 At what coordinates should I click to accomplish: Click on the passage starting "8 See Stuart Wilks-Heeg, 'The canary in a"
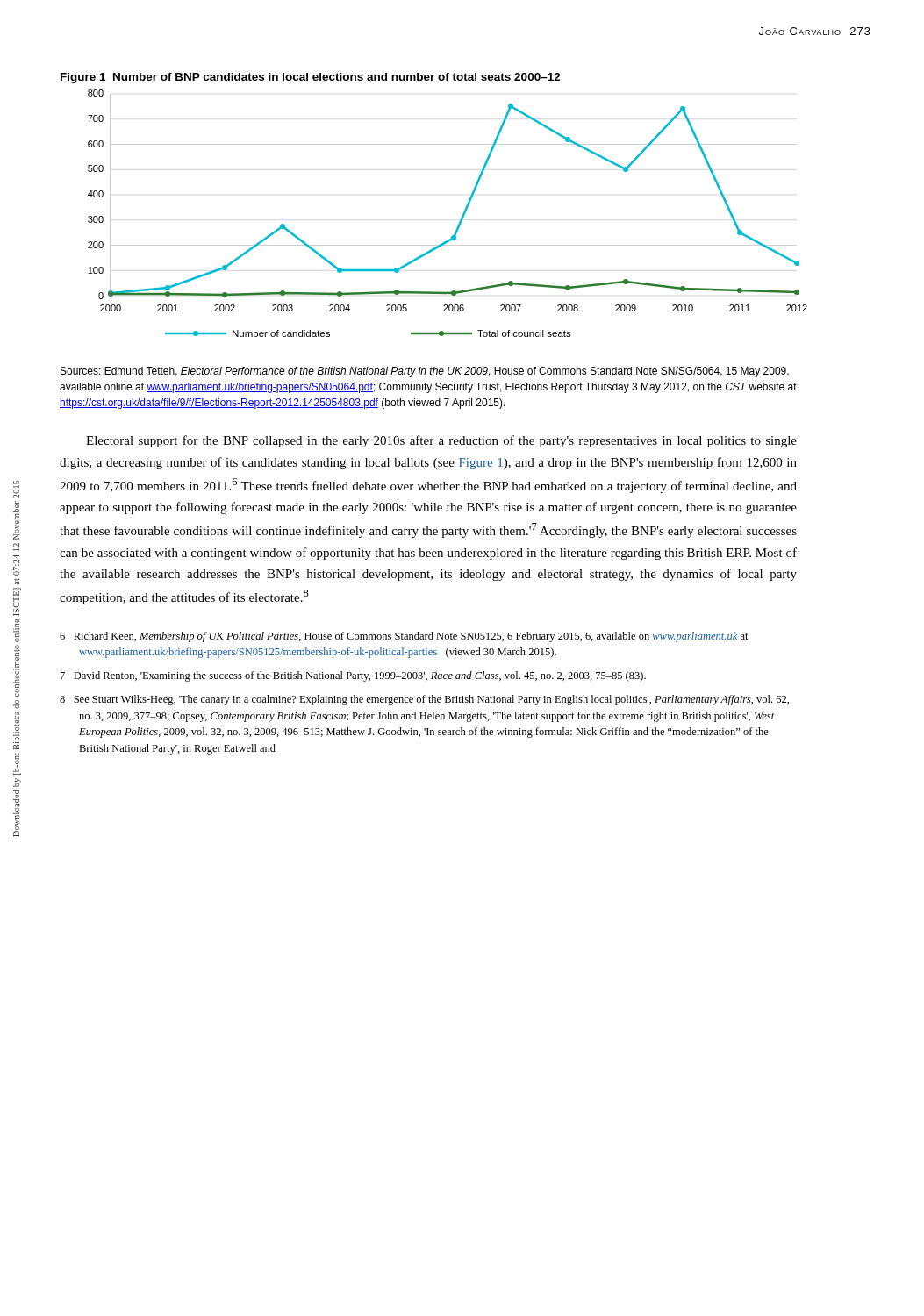coord(425,724)
